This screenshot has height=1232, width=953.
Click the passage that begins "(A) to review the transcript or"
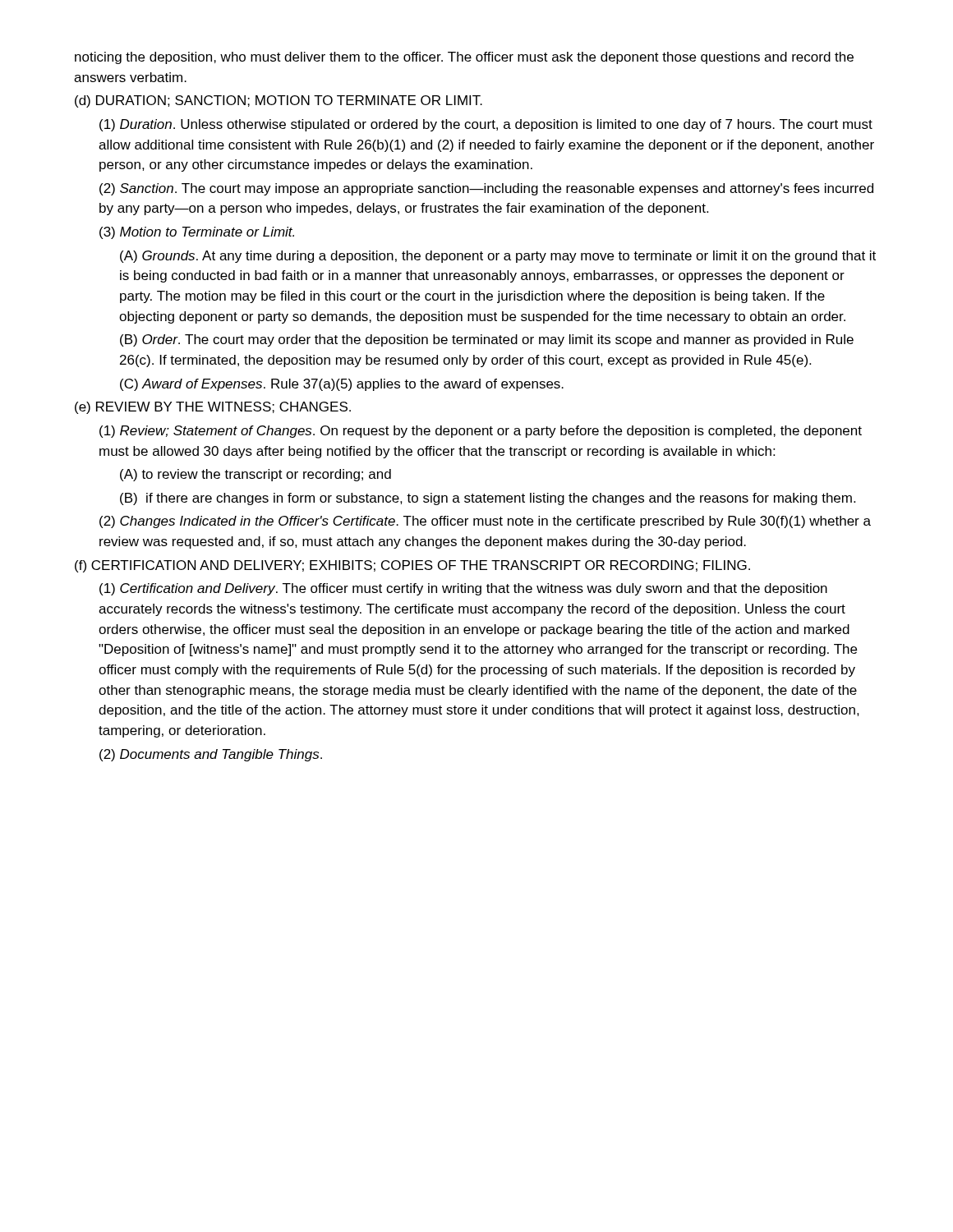255,474
